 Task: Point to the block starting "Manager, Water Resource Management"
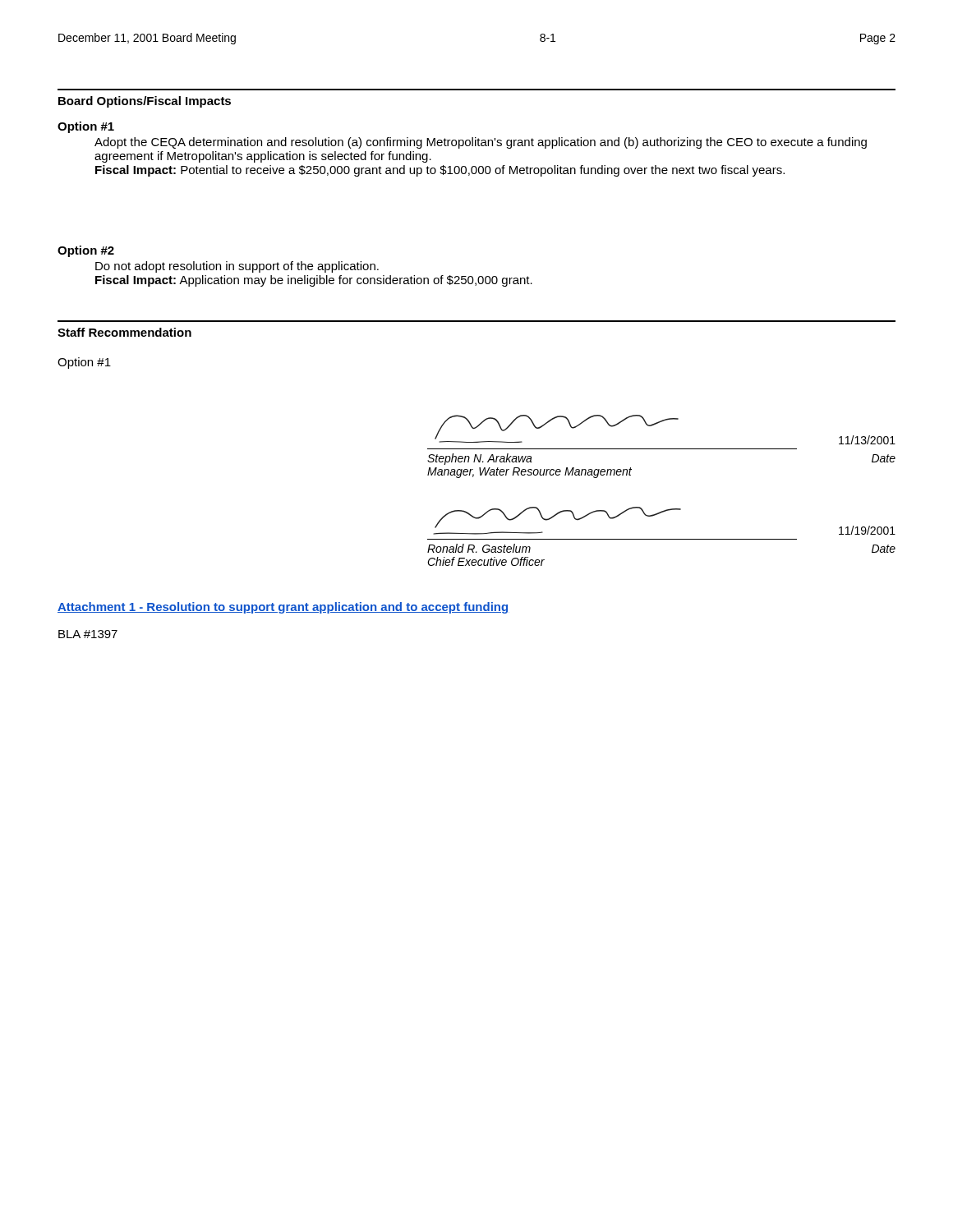(x=529, y=471)
